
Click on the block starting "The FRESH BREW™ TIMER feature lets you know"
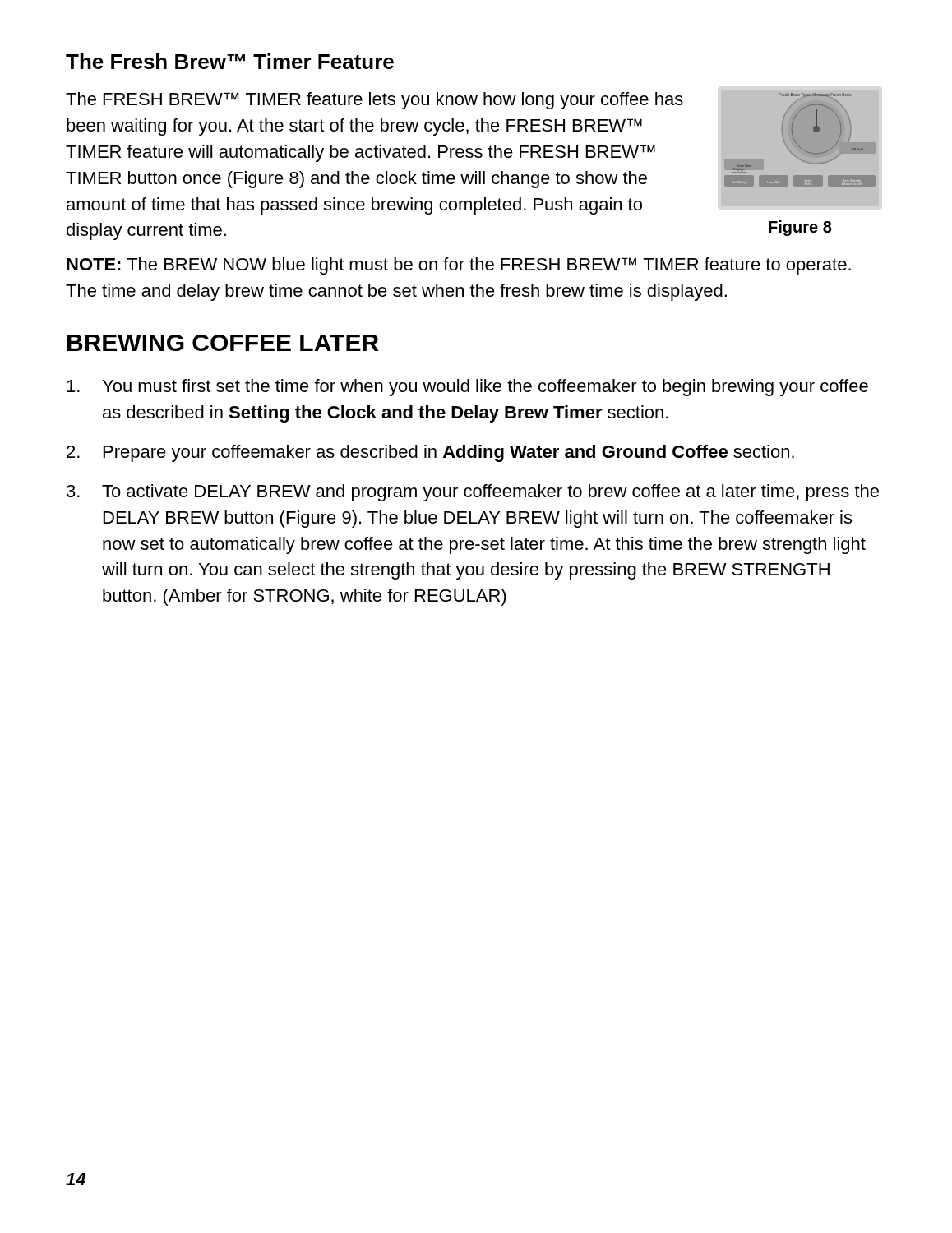tap(375, 165)
